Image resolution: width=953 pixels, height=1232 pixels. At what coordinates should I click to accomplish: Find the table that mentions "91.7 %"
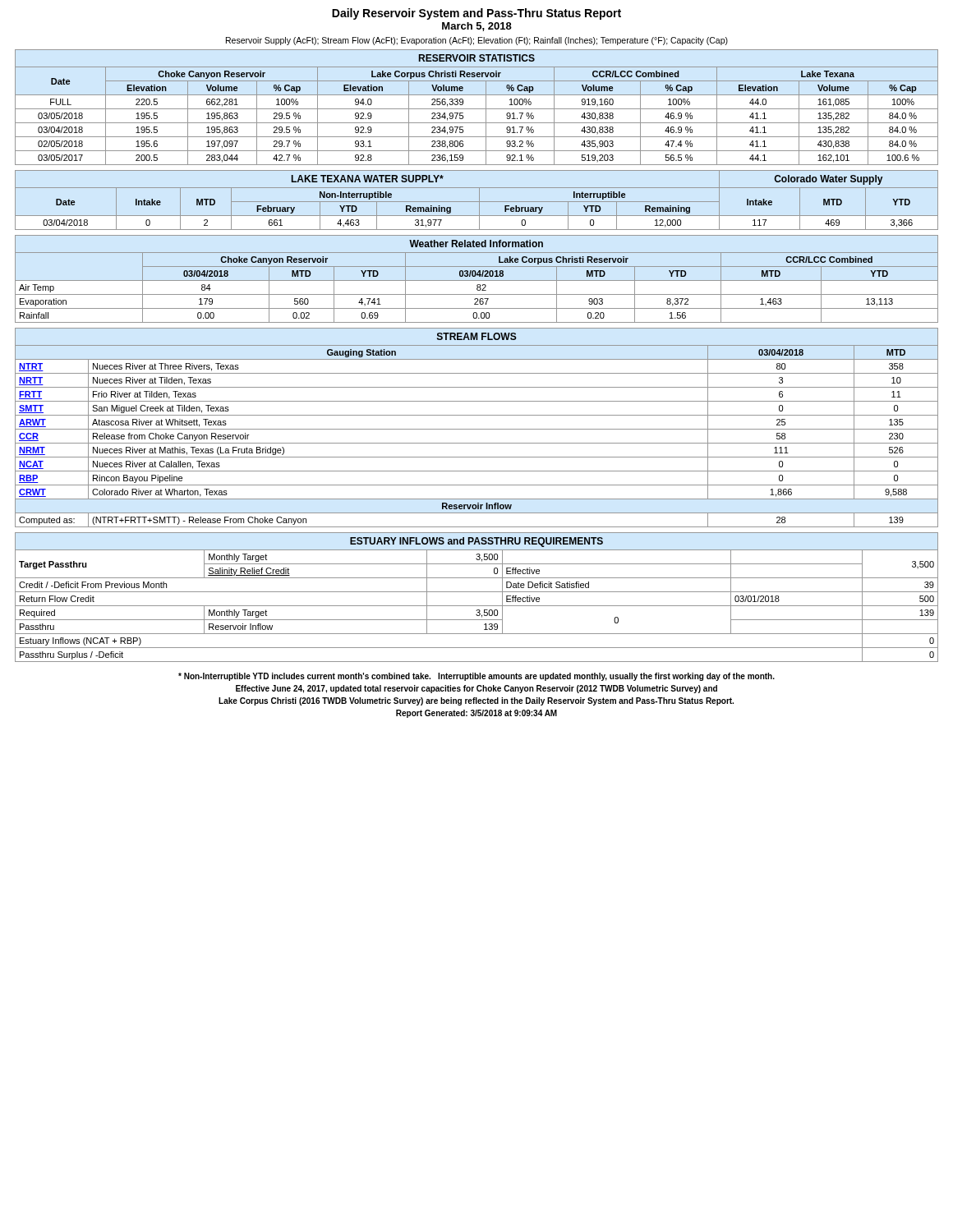click(x=476, y=107)
